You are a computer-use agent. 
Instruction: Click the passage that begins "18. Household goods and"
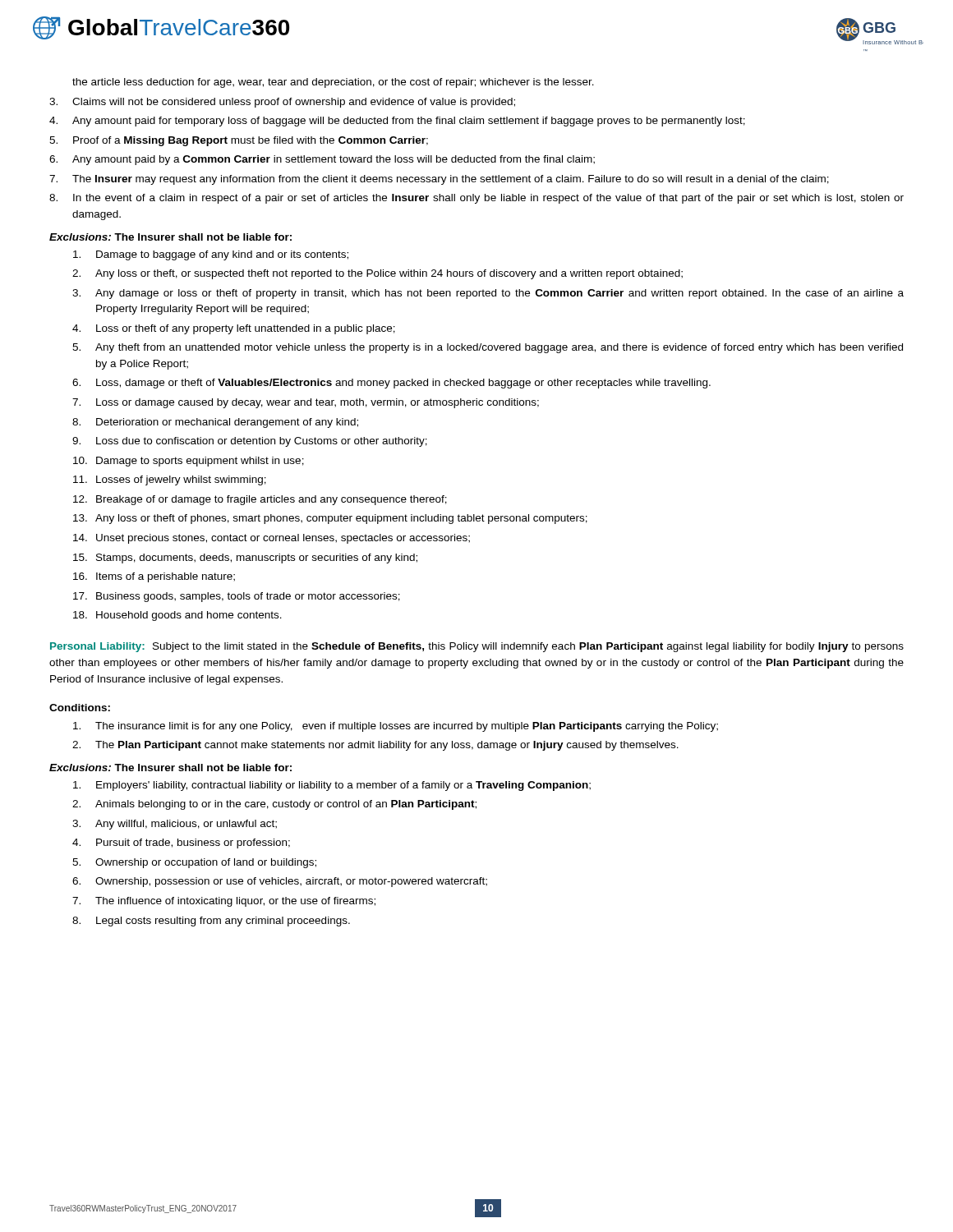coord(177,616)
